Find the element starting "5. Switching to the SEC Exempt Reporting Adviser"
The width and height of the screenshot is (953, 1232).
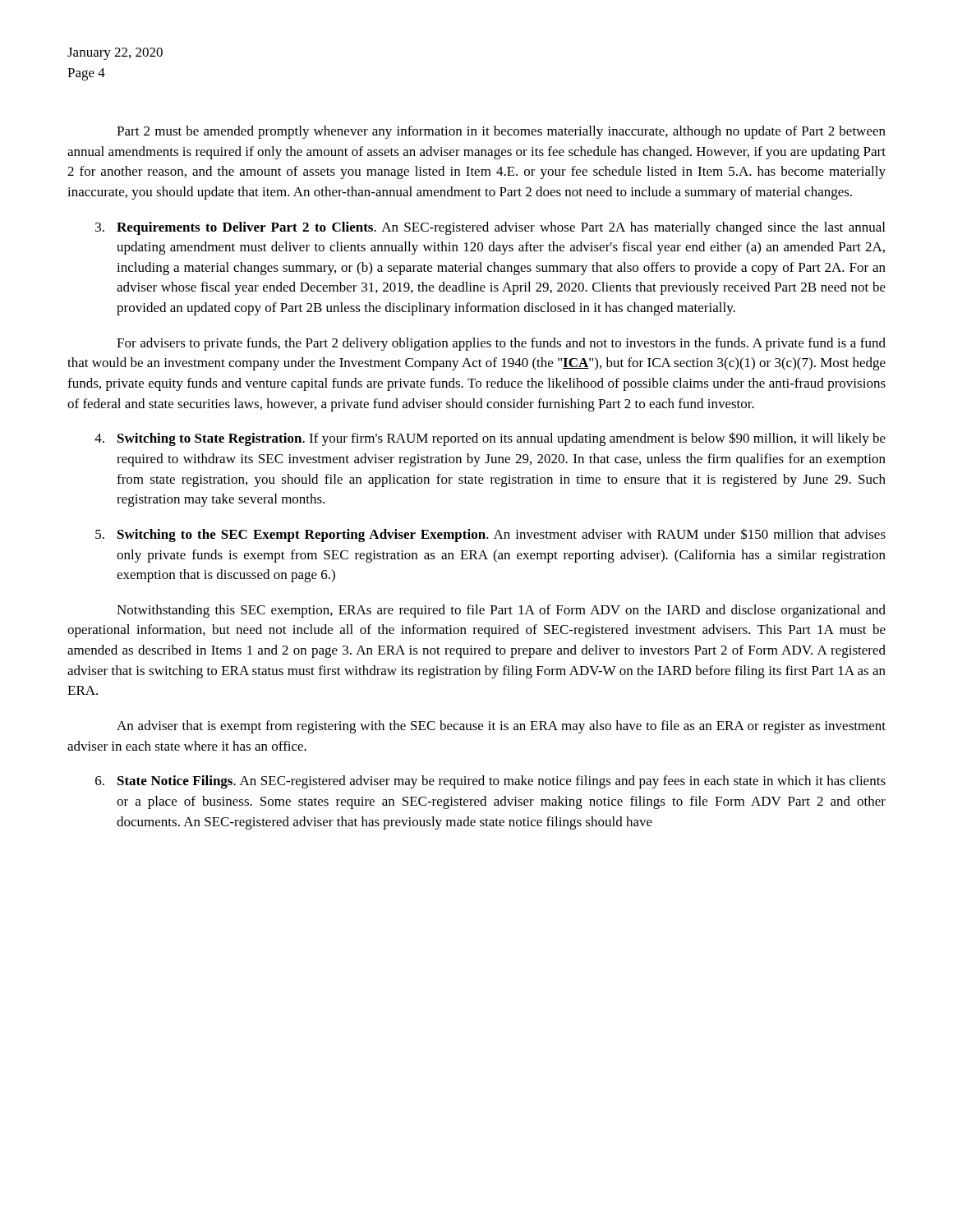point(476,555)
